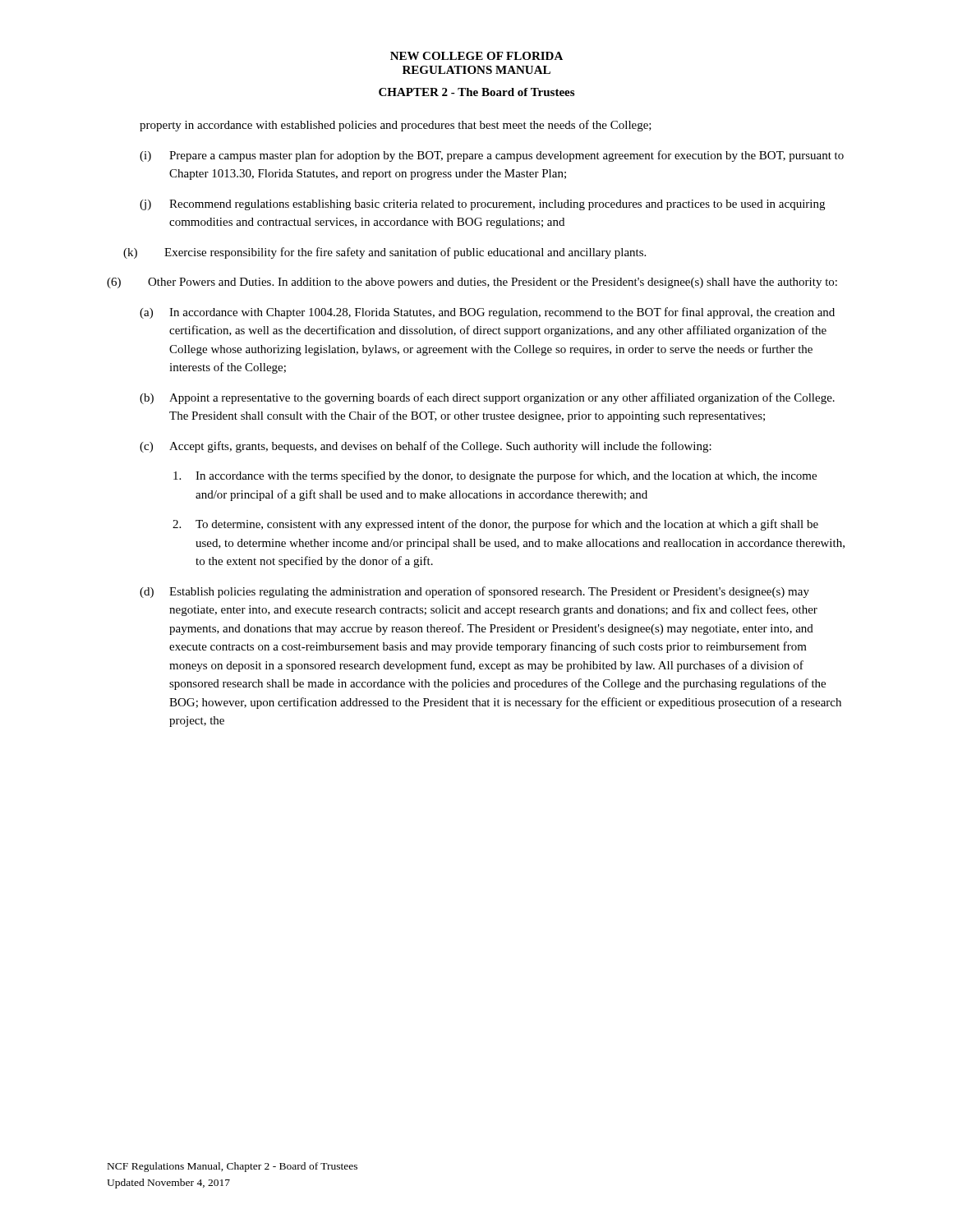Locate the block of text that opens with "(i) Prepare a"
Screen dimensions: 1232x953
pyautogui.click(x=493, y=164)
